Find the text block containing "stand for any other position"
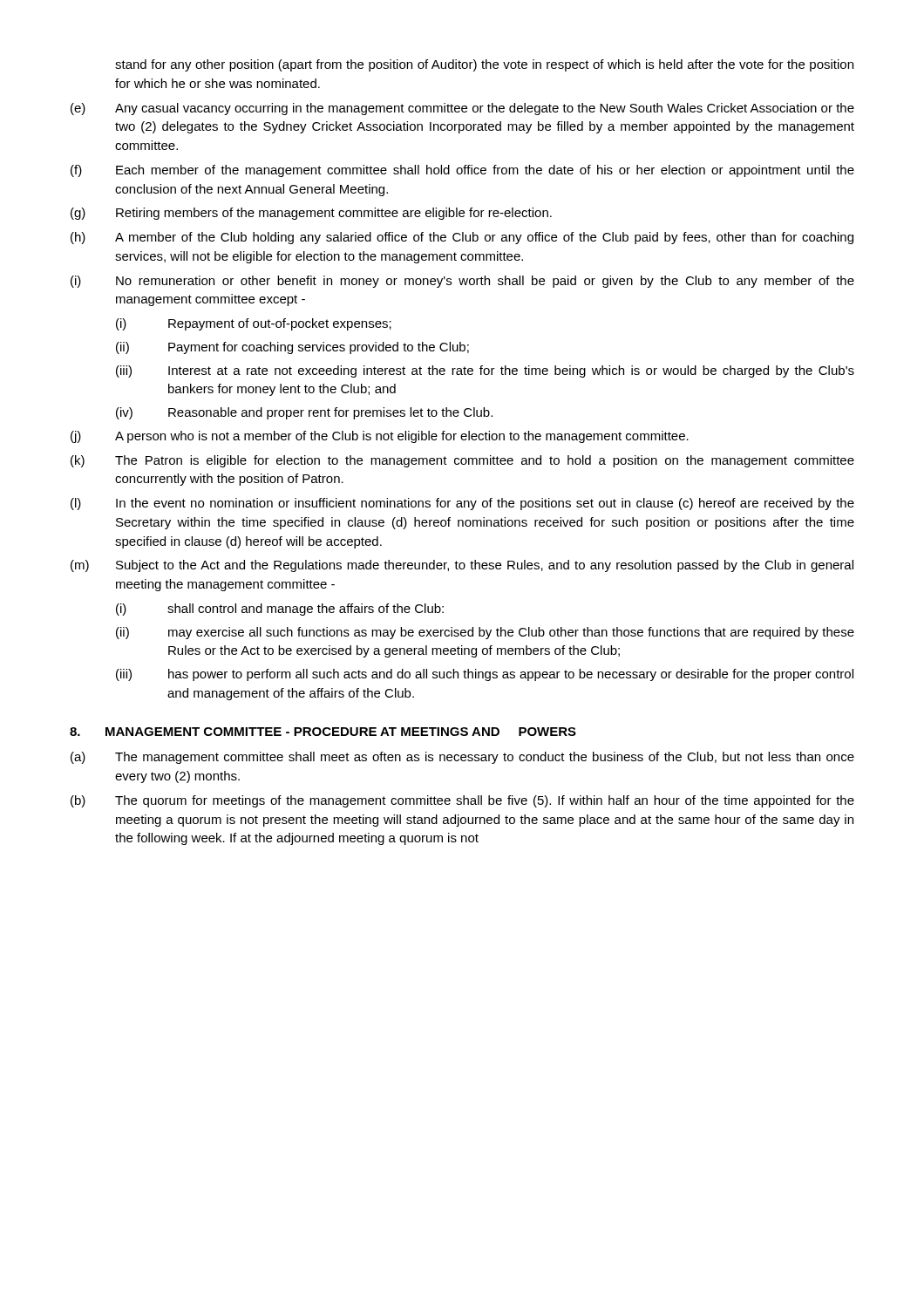This screenshot has width=924, height=1308. pyautogui.click(x=485, y=74)
